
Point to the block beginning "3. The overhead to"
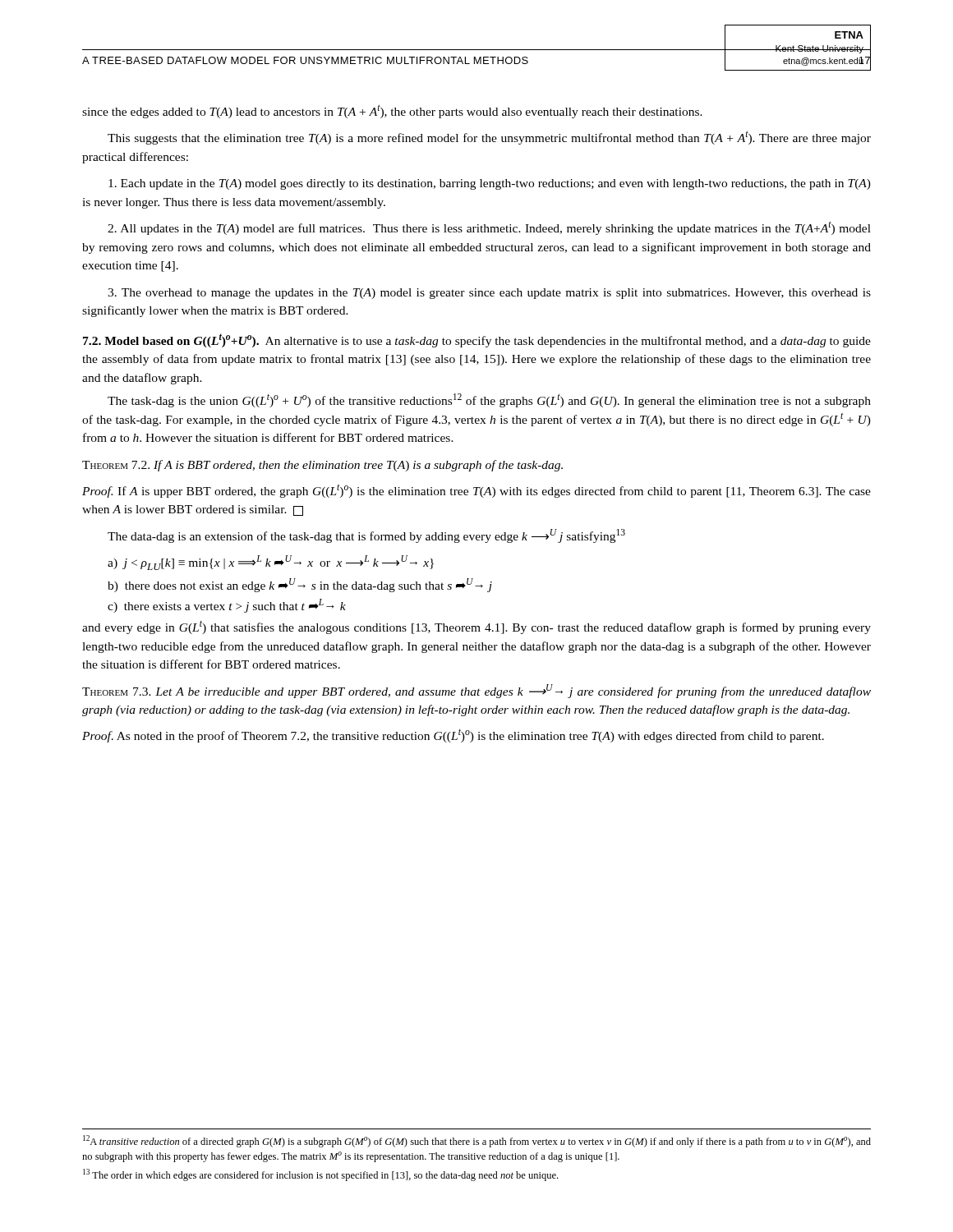tap(476, 301)
